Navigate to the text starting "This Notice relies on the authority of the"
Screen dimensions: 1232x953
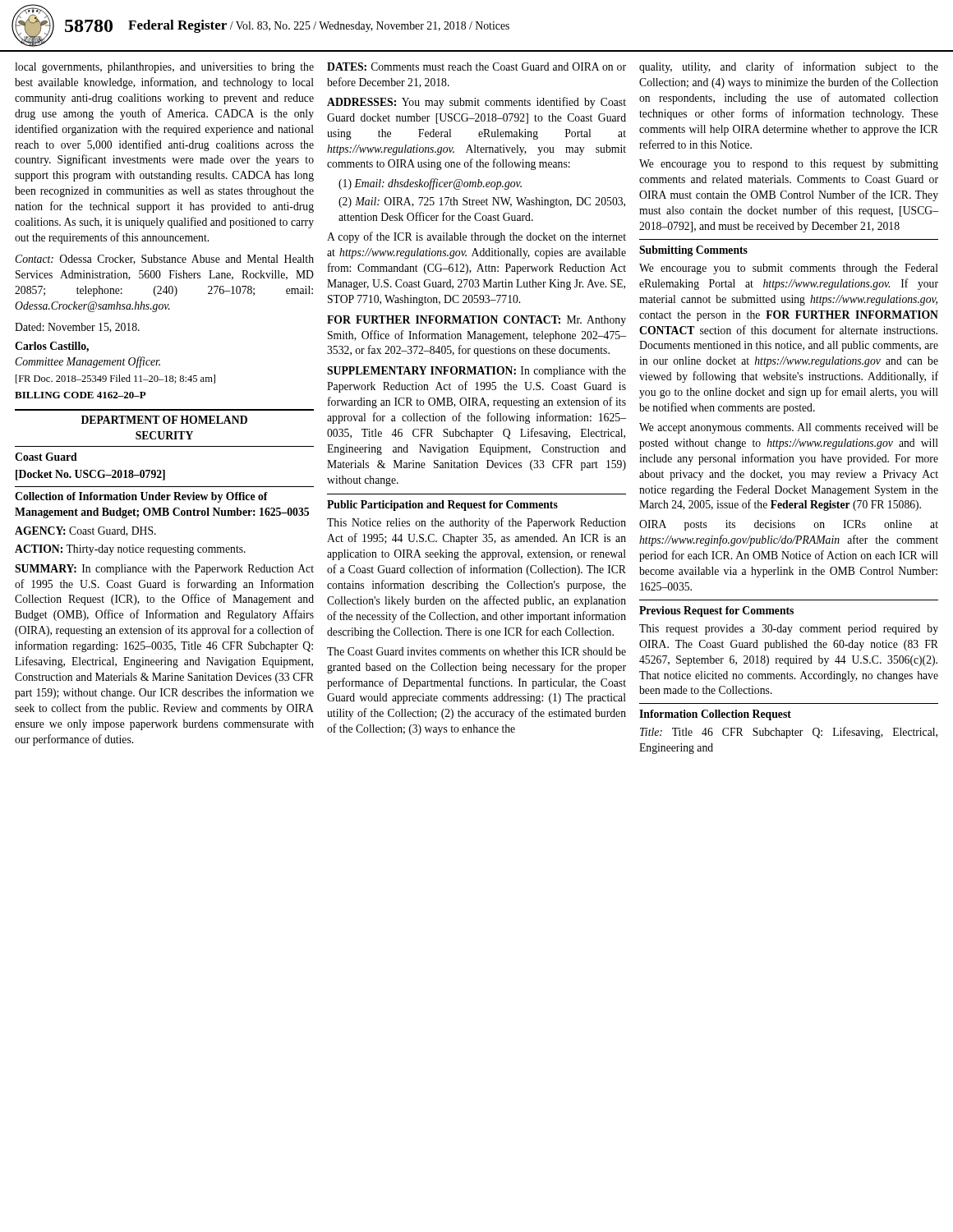click(x=476, y=627)
